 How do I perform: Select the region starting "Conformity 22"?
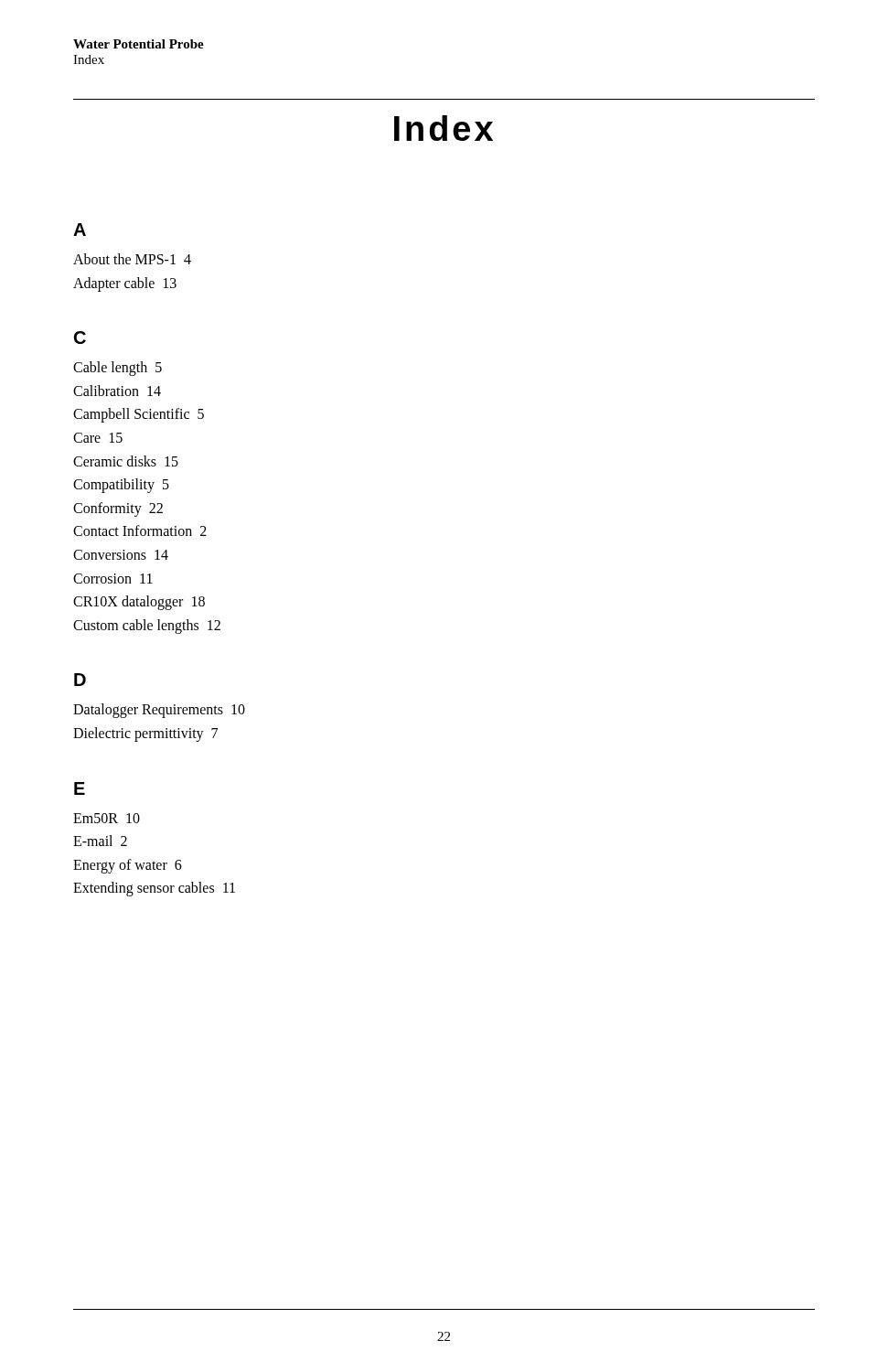click(118, 508)
